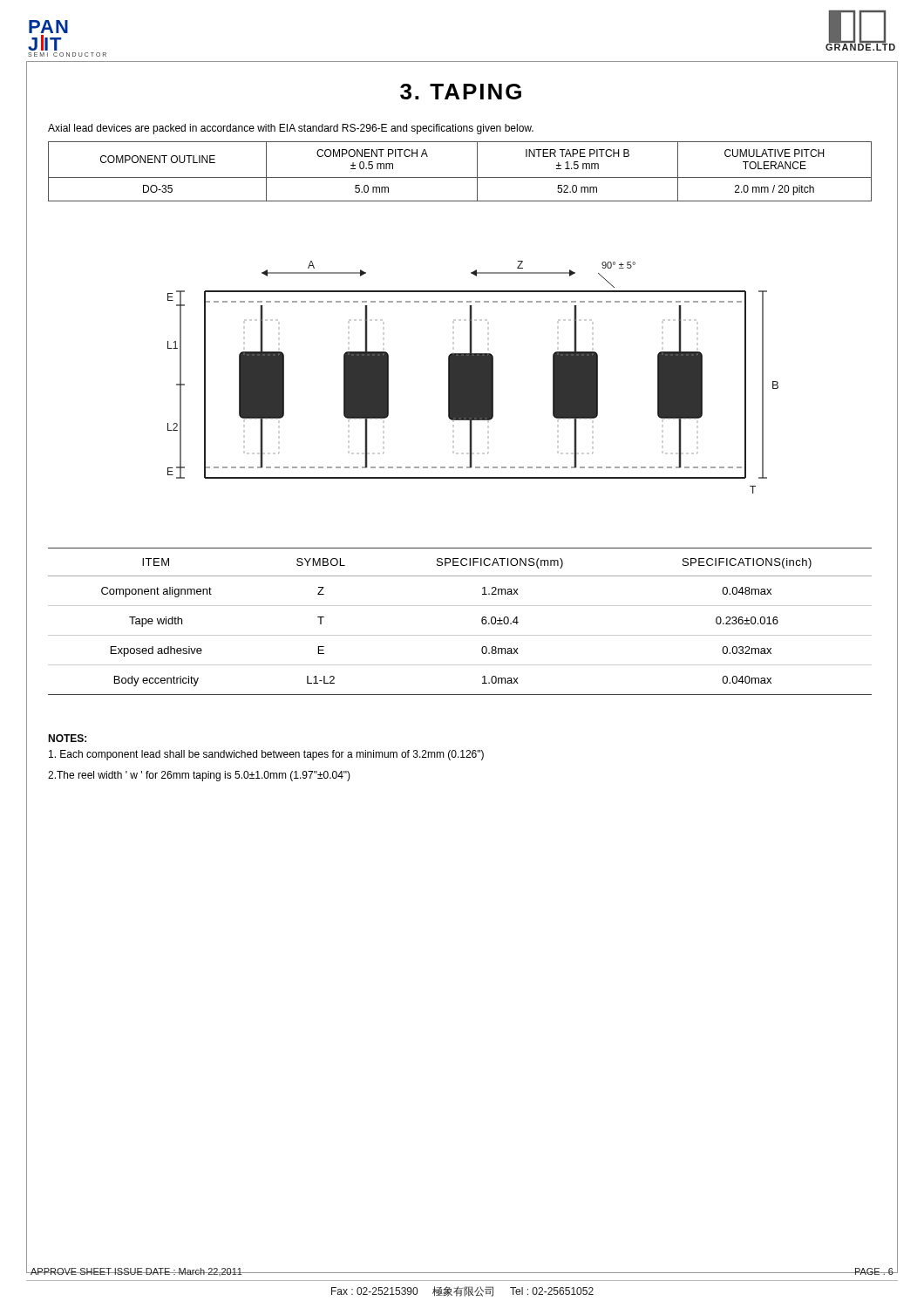Click on the engineering diagram
The image size is (924, 1308).
460,378
